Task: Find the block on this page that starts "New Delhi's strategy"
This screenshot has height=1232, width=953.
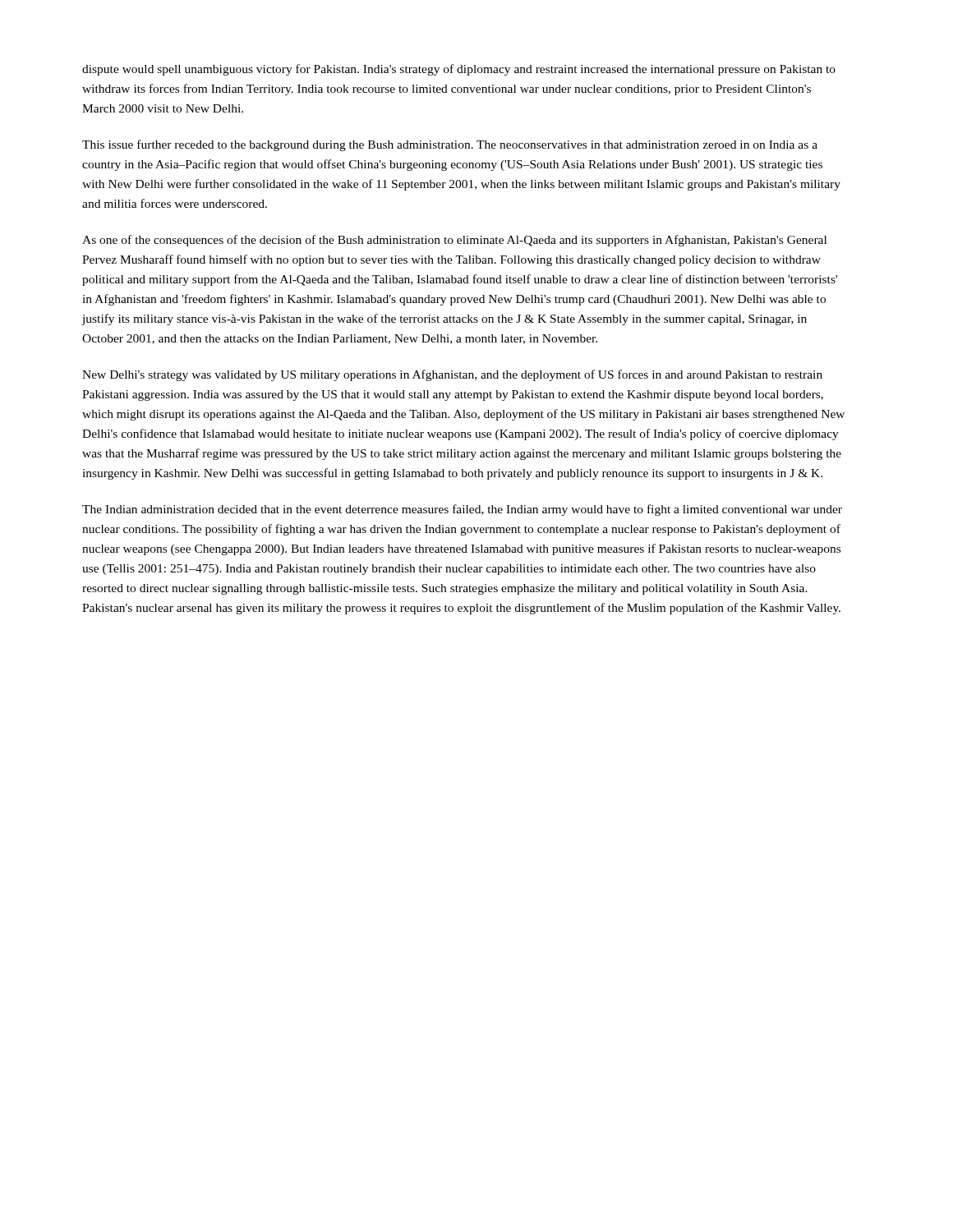Action: pyautogui.click(x=464, y=424)
